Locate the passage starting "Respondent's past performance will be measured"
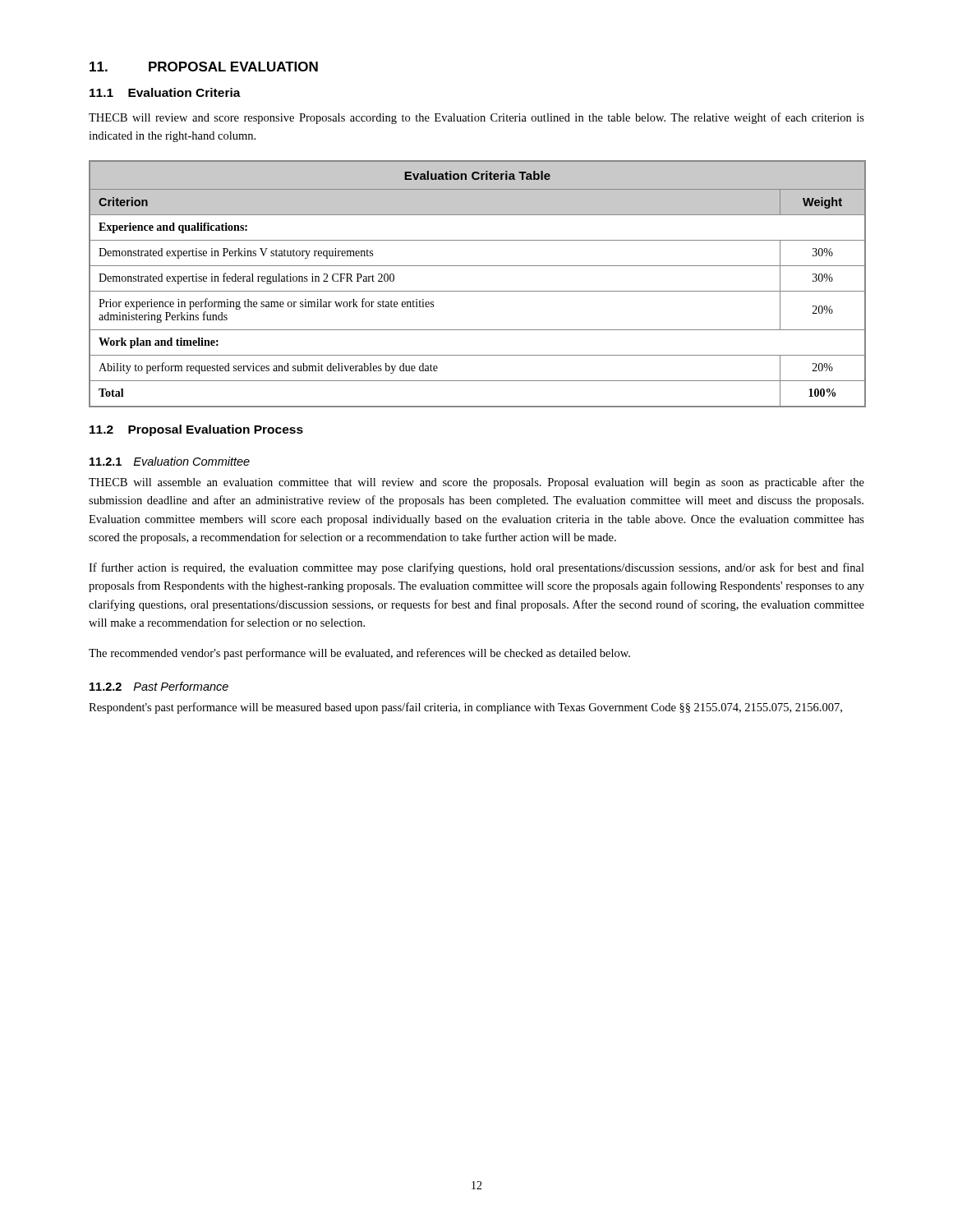The image size is (953, 1232). pos(466,707)
